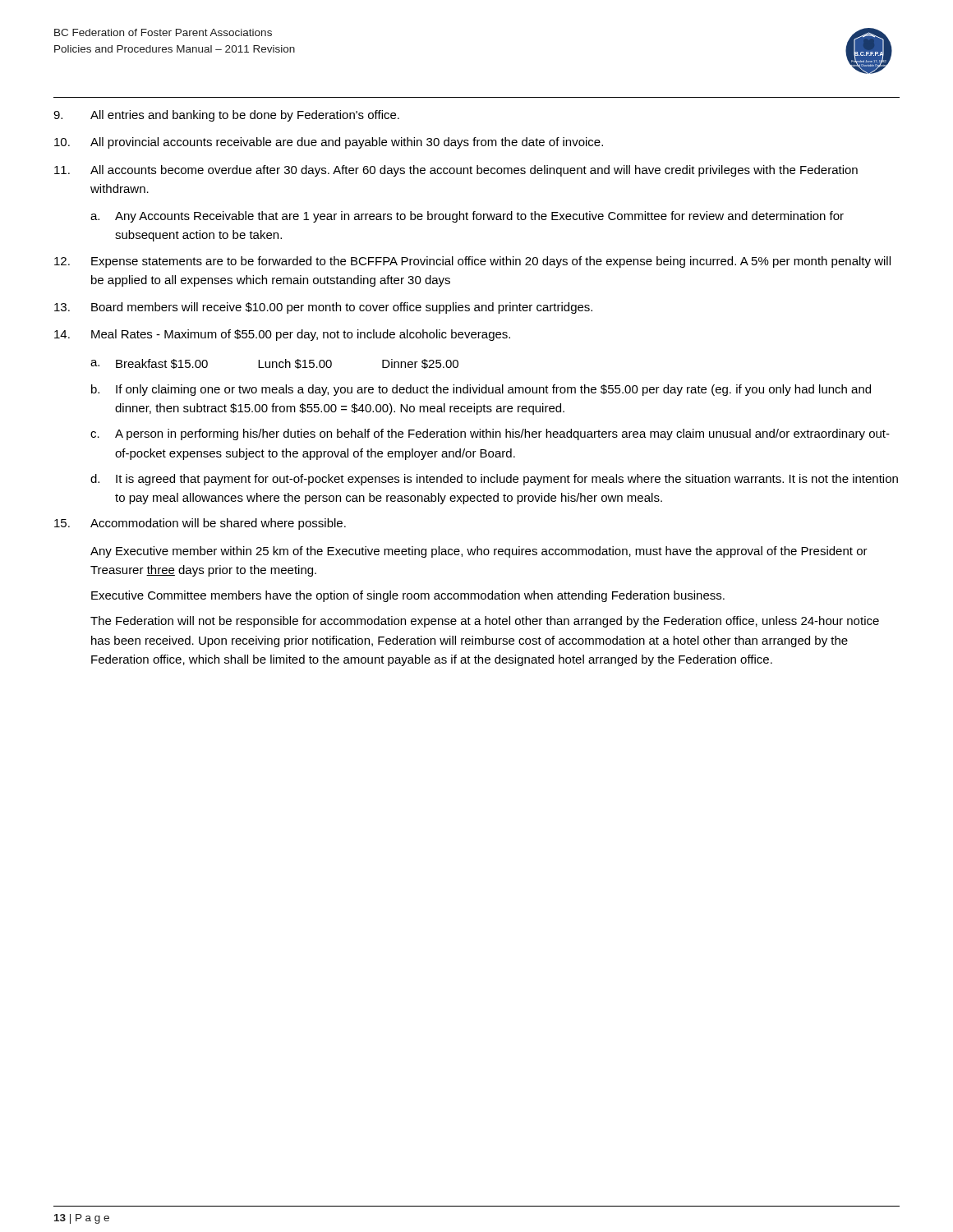This screenshot has height=1232, width=953.
Task: Navigate to the region starting "a. Breakfast $15.00"
Action: tap(274, 364)
